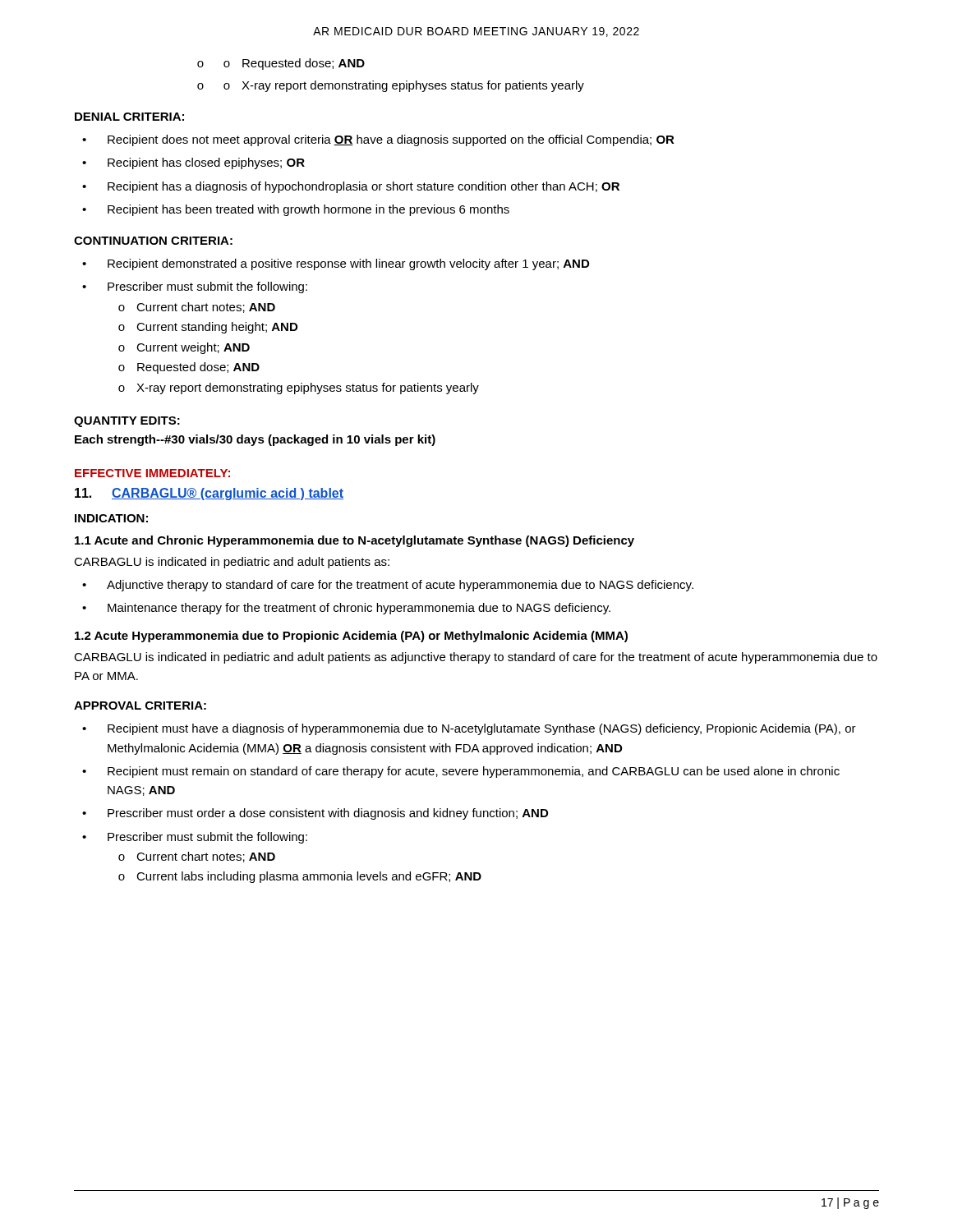Image resolution: width=953 pixels, height=1232 pixels.
Task: Locate the list item that says "• Adjunctive therapy to standard of"
Action: coord(388,585)
